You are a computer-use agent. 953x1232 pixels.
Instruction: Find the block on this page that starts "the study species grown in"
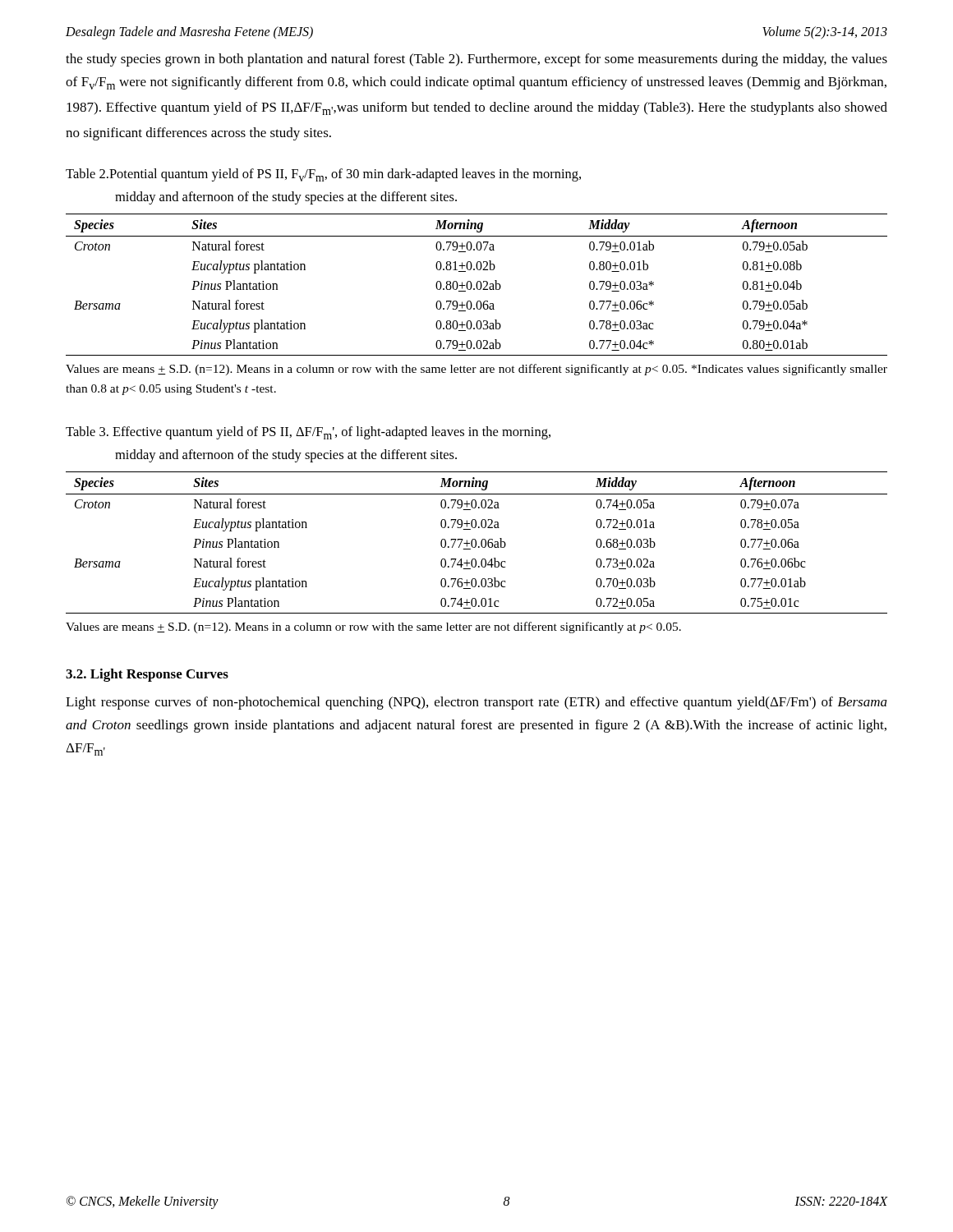[x=476, y=95]
